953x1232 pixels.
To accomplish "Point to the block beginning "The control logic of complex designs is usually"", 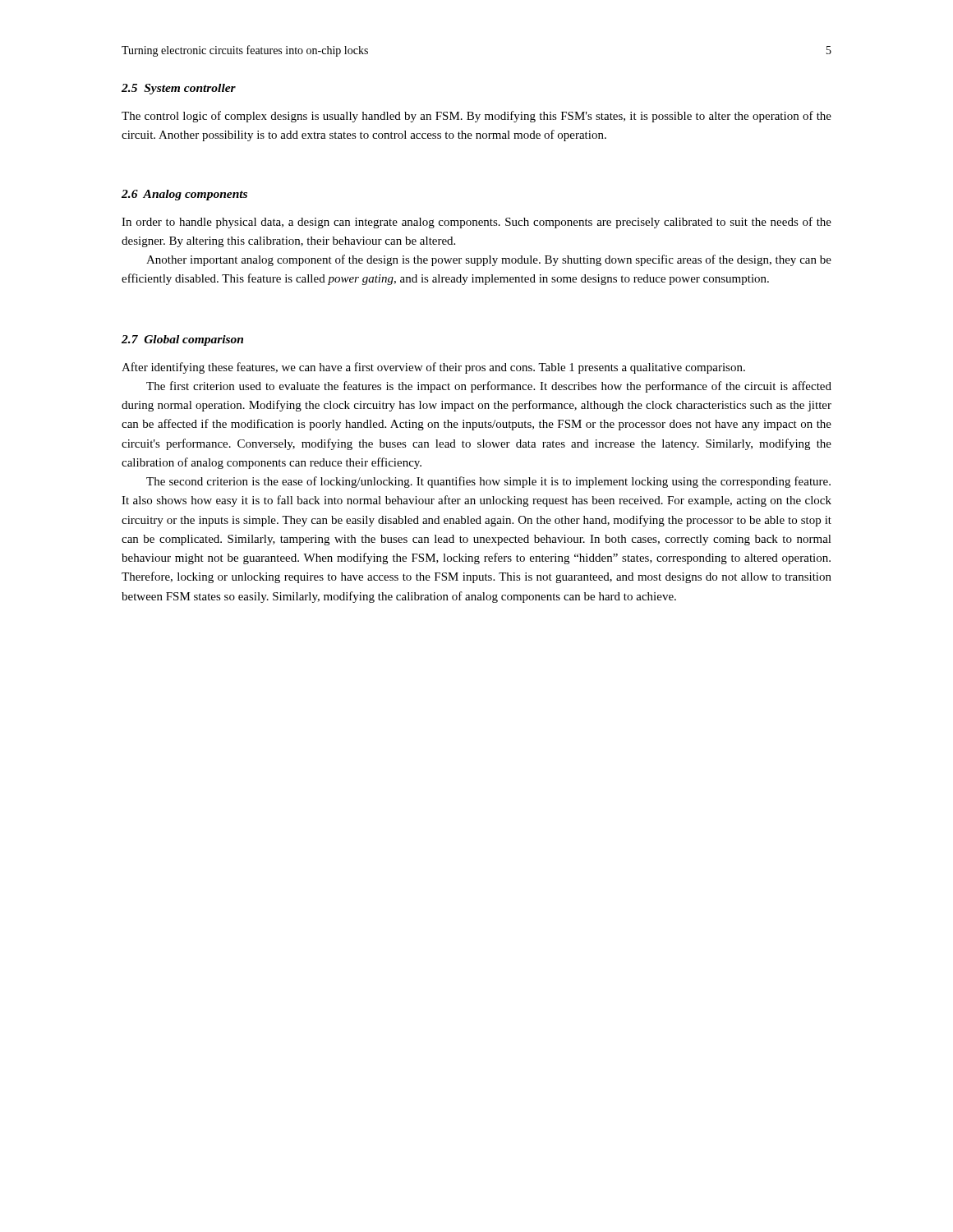I will tap(476, 126).
